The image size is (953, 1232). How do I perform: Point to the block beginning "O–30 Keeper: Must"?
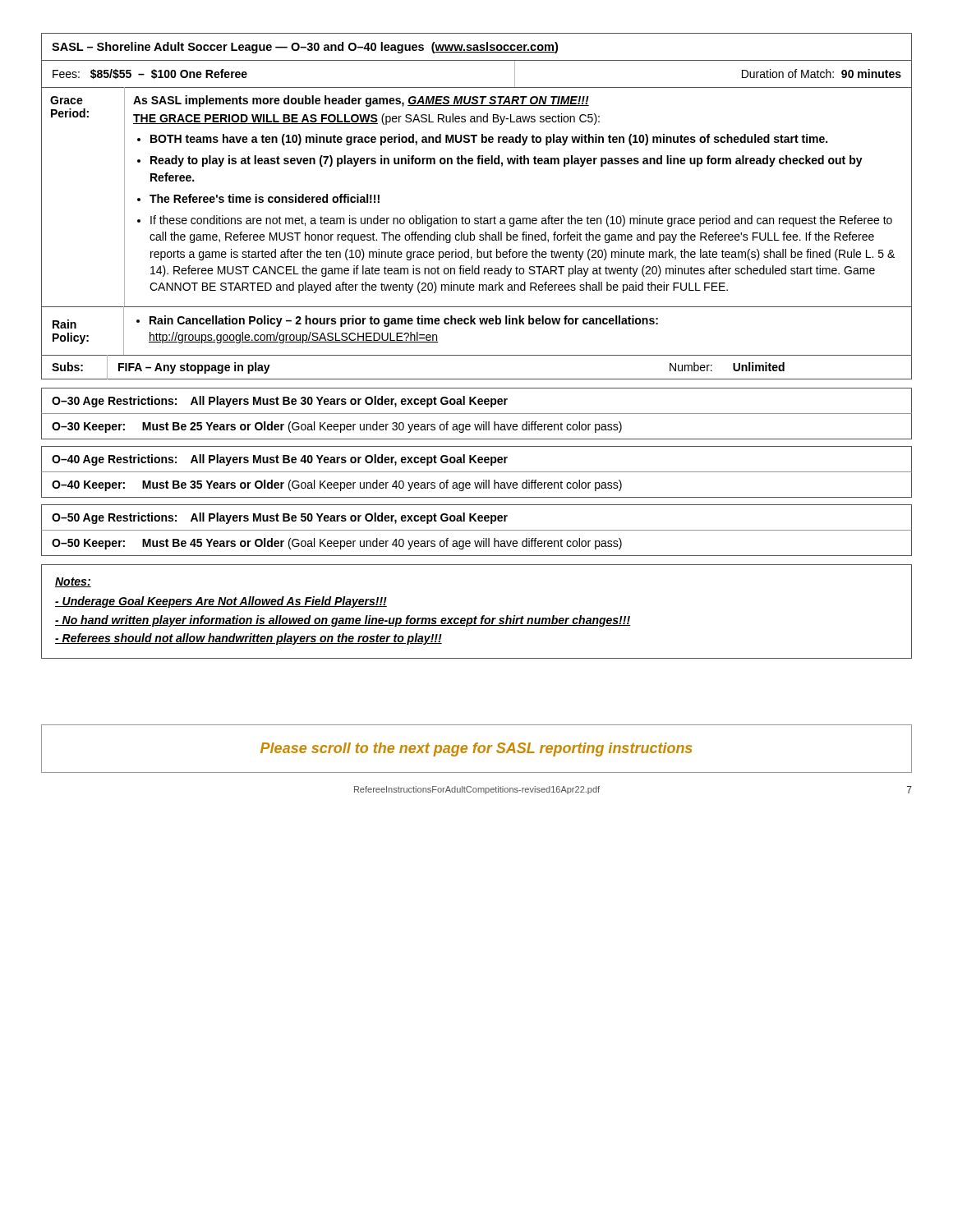click(x=476, y=426)
